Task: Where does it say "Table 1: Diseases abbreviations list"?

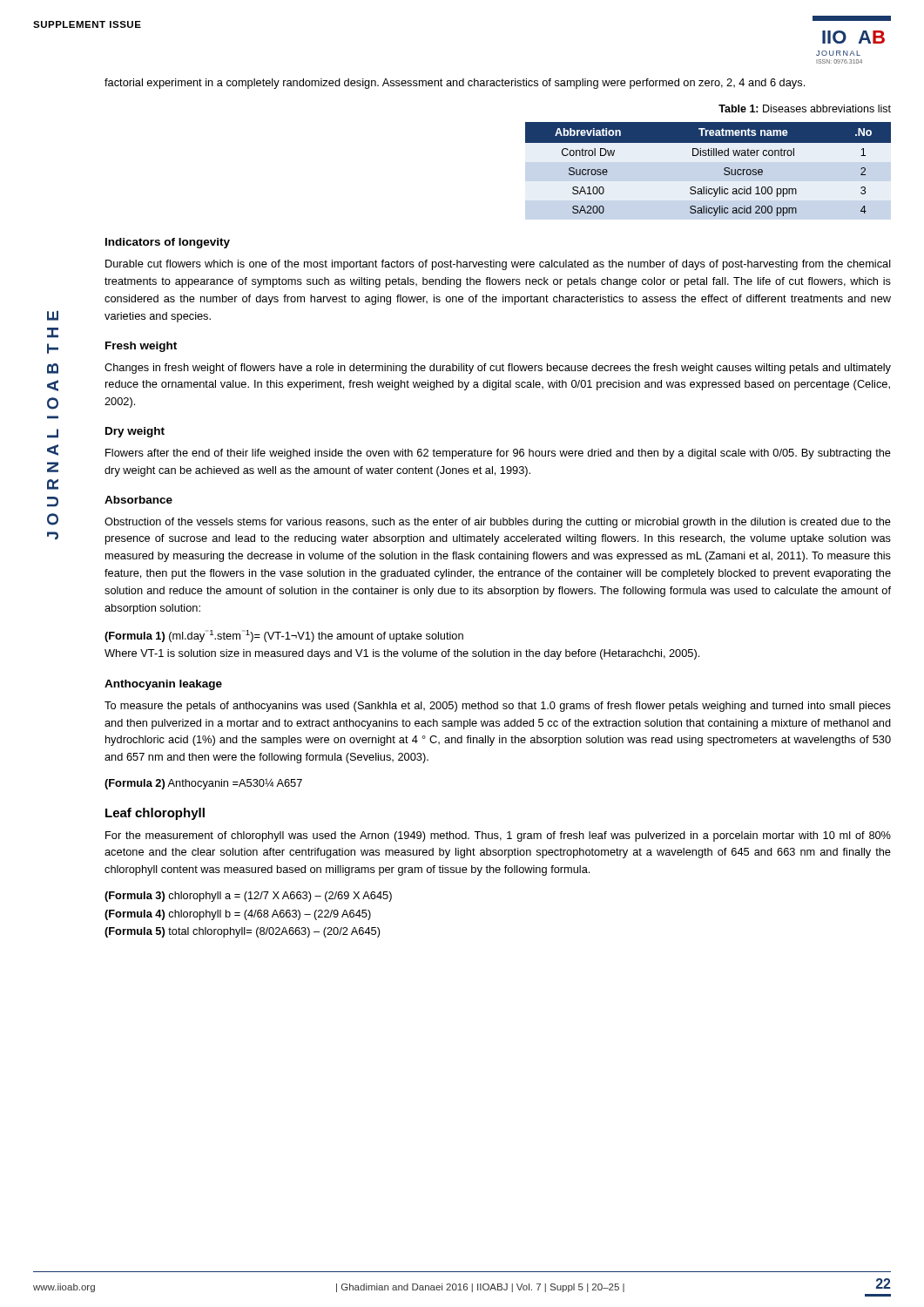Action: tap(805, 109)
